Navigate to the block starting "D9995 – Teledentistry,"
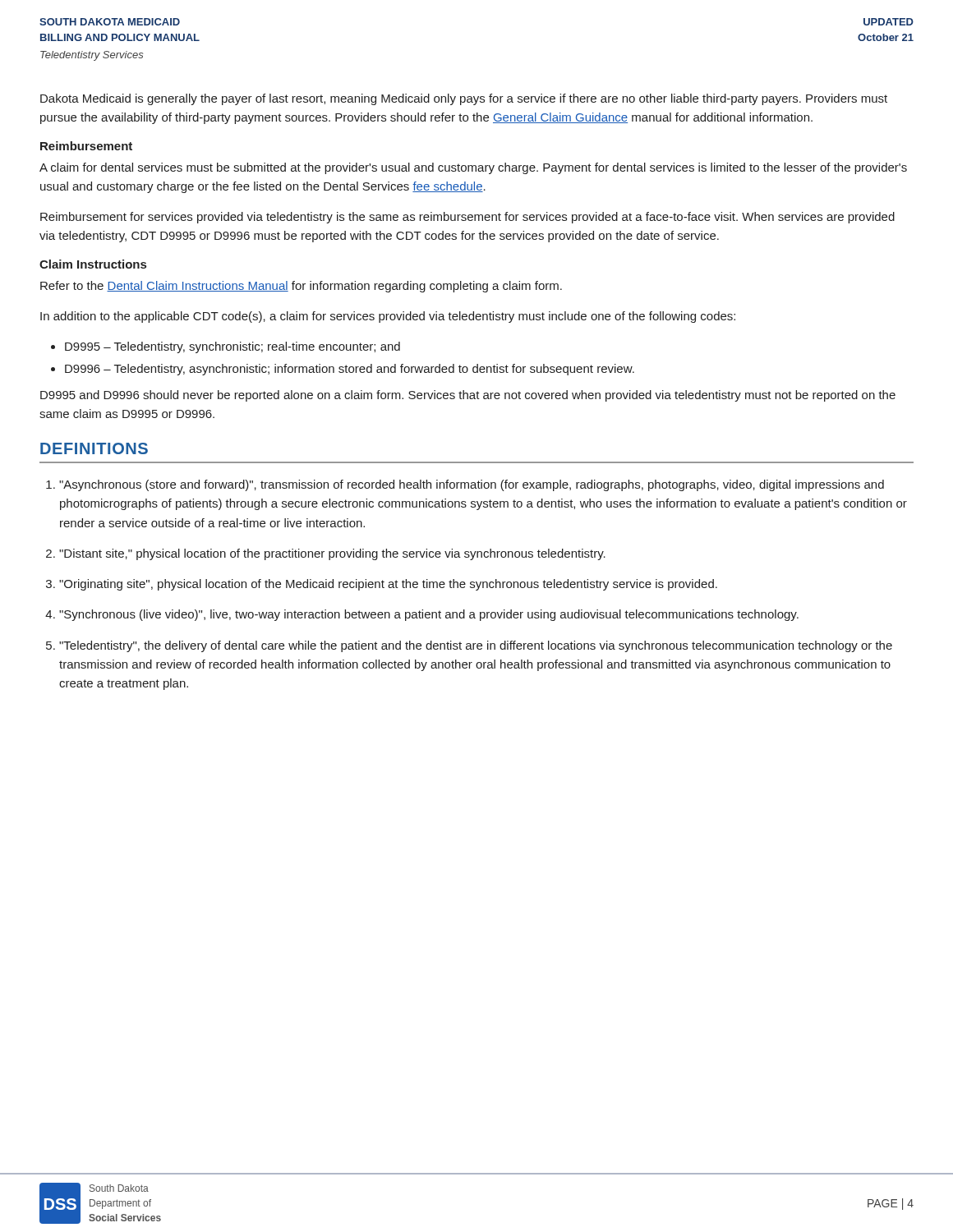Viewport: 953px width, 1232px height. pos(232,346)
